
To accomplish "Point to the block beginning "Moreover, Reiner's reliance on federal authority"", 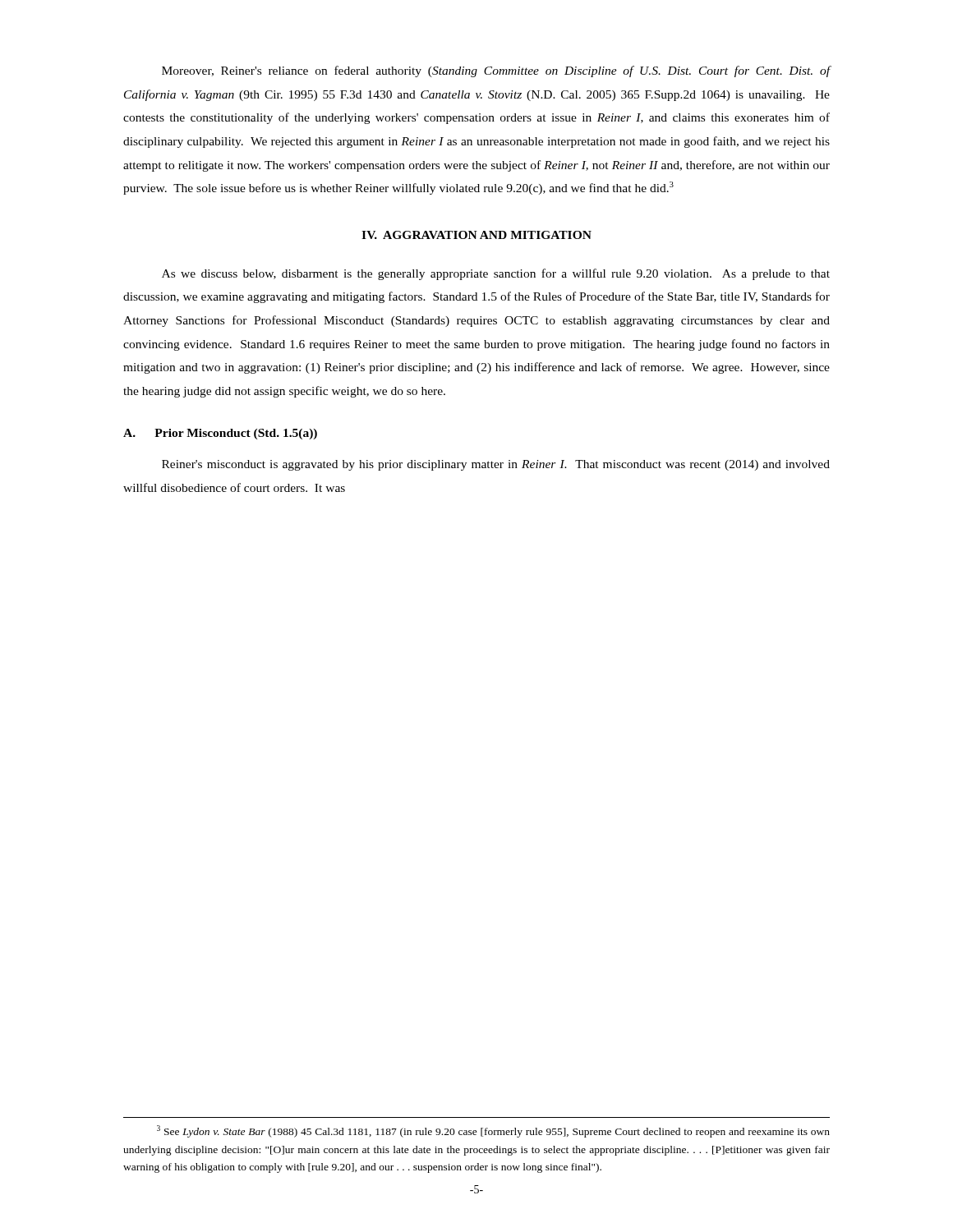I will [x=476, y=130].
